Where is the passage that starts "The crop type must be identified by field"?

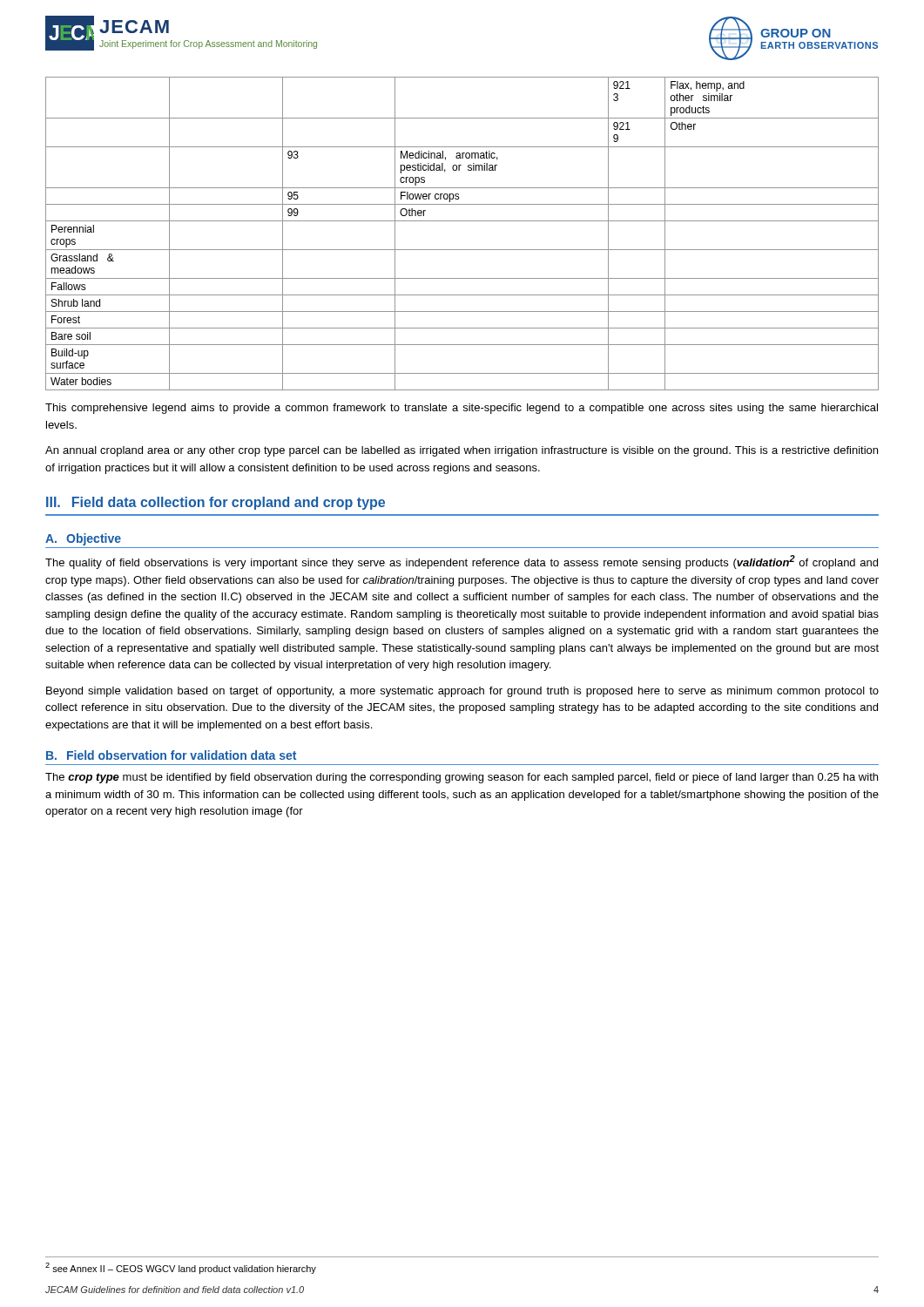click(462, 794)
